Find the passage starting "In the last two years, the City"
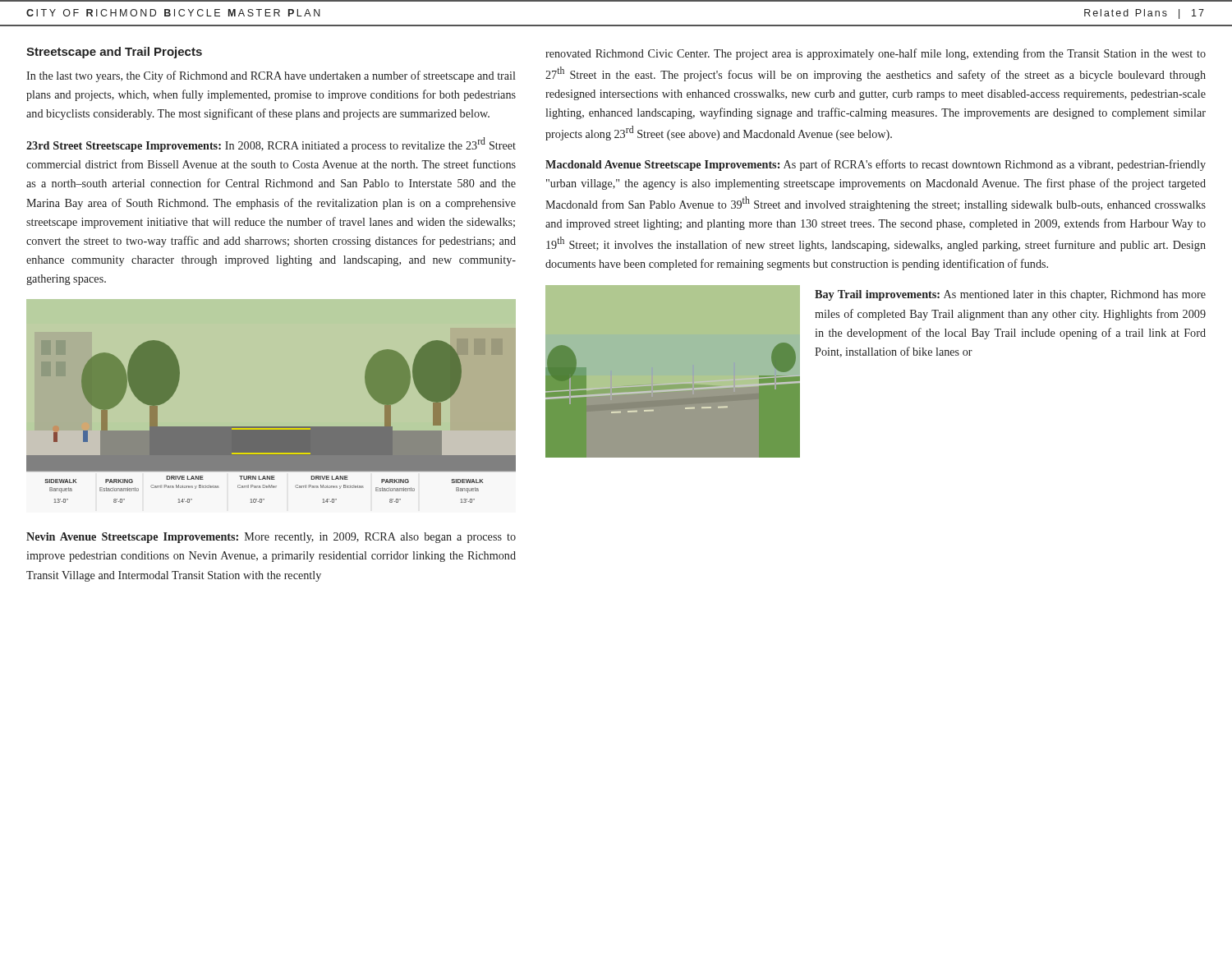 tap(271, 95)
